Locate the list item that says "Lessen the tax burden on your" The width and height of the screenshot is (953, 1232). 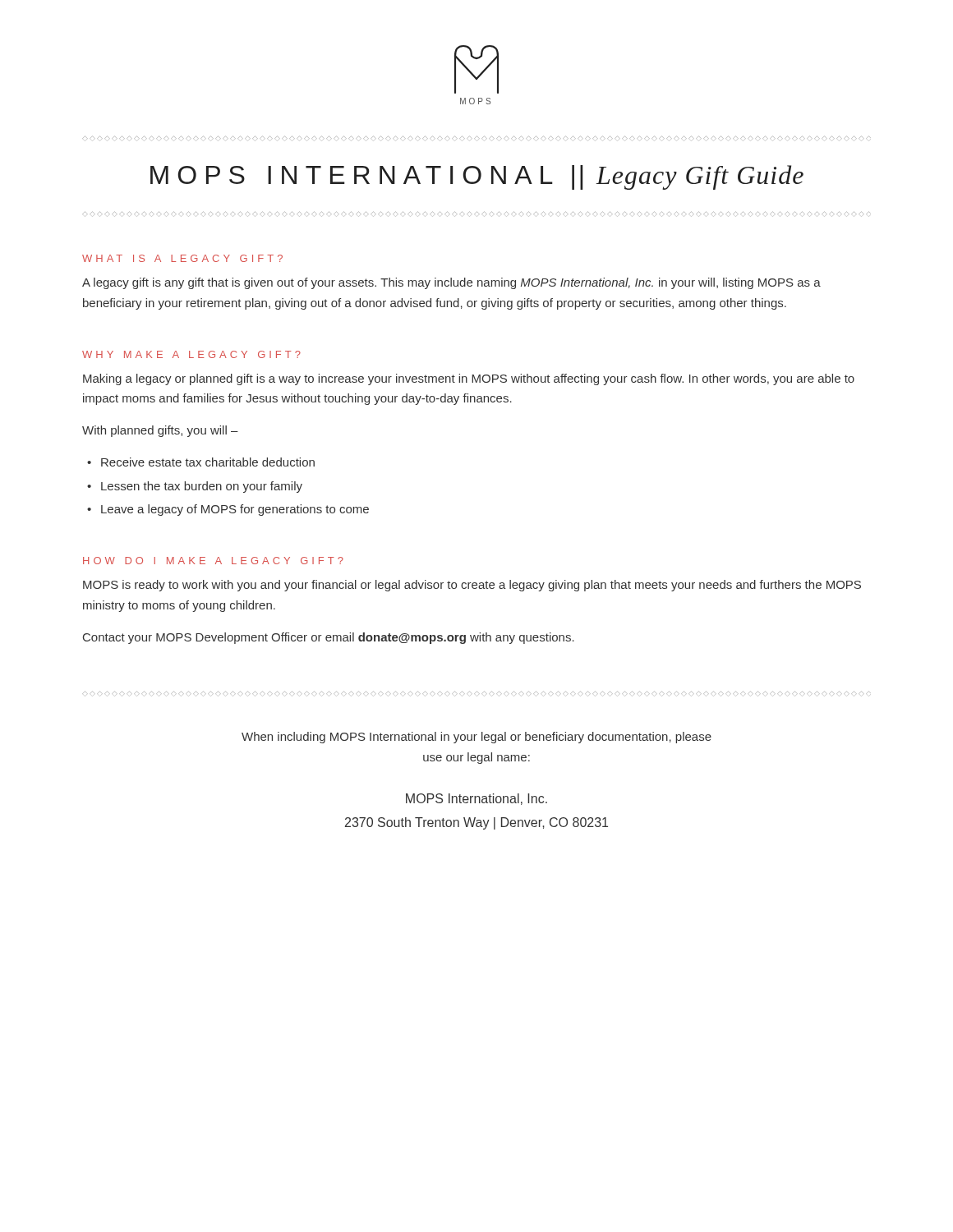point(201,485)
